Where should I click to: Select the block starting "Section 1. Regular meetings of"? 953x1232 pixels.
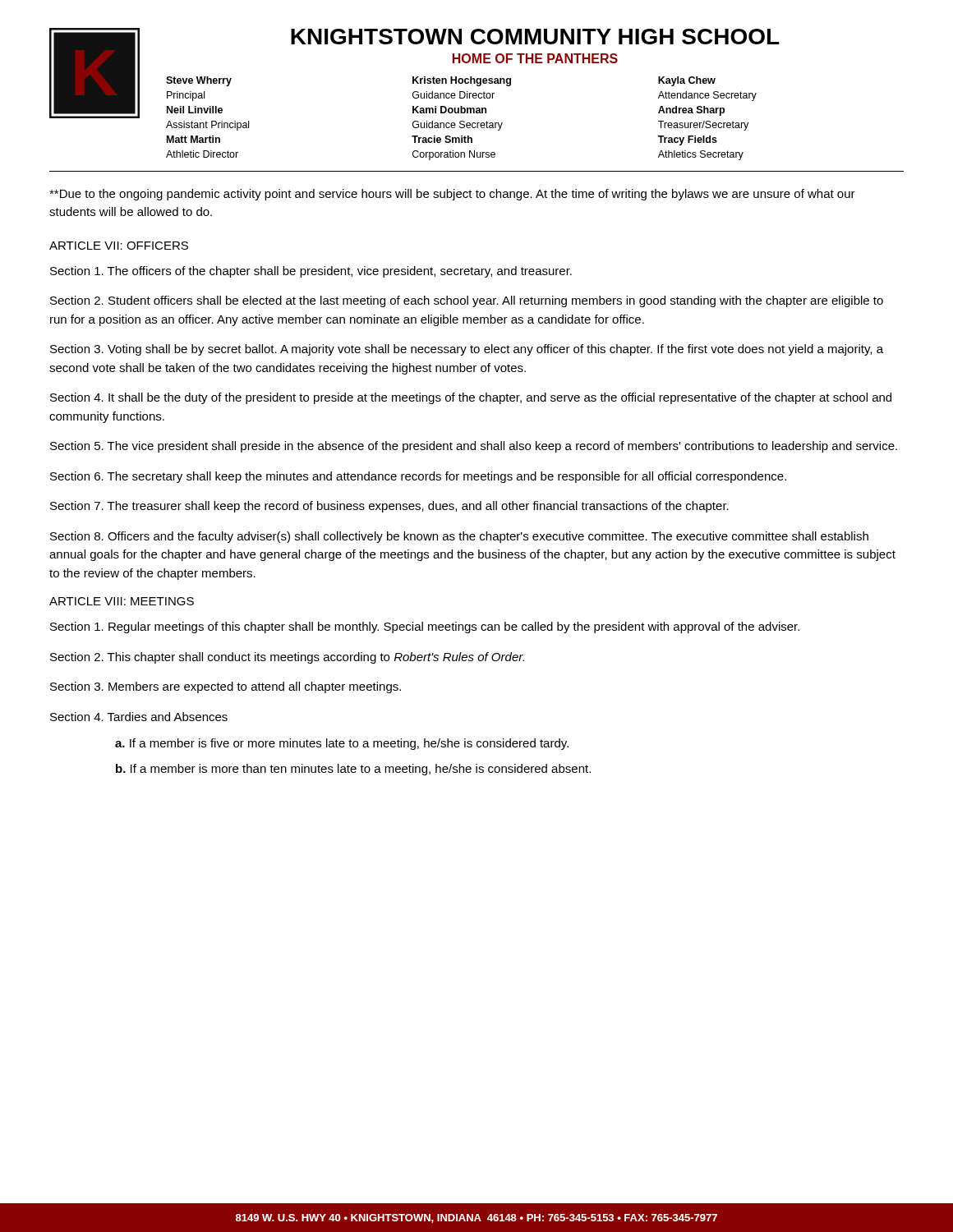[x=425, y=626]
